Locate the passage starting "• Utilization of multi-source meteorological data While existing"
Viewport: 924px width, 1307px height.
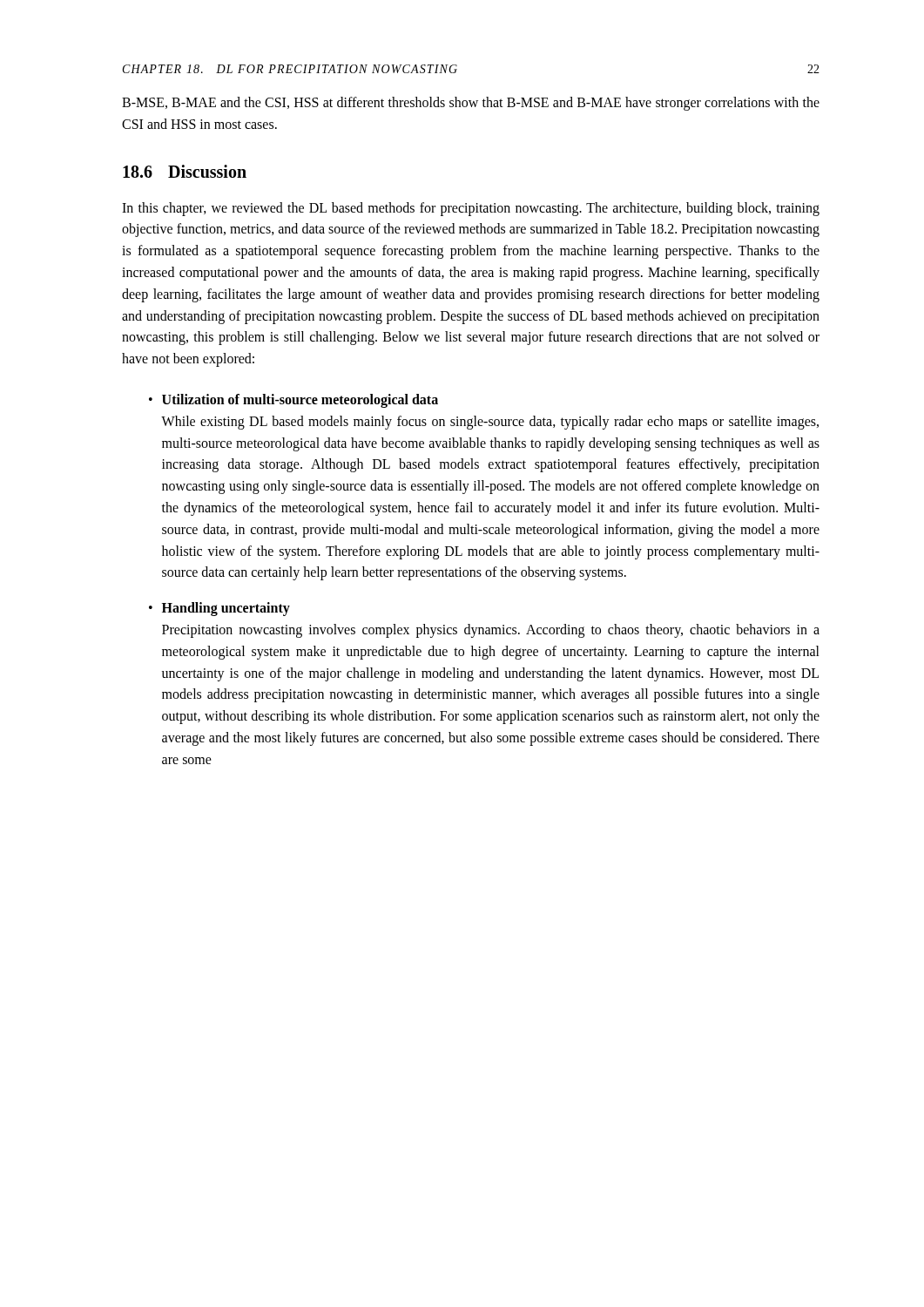pyautogui.click(x=484, y=487)
